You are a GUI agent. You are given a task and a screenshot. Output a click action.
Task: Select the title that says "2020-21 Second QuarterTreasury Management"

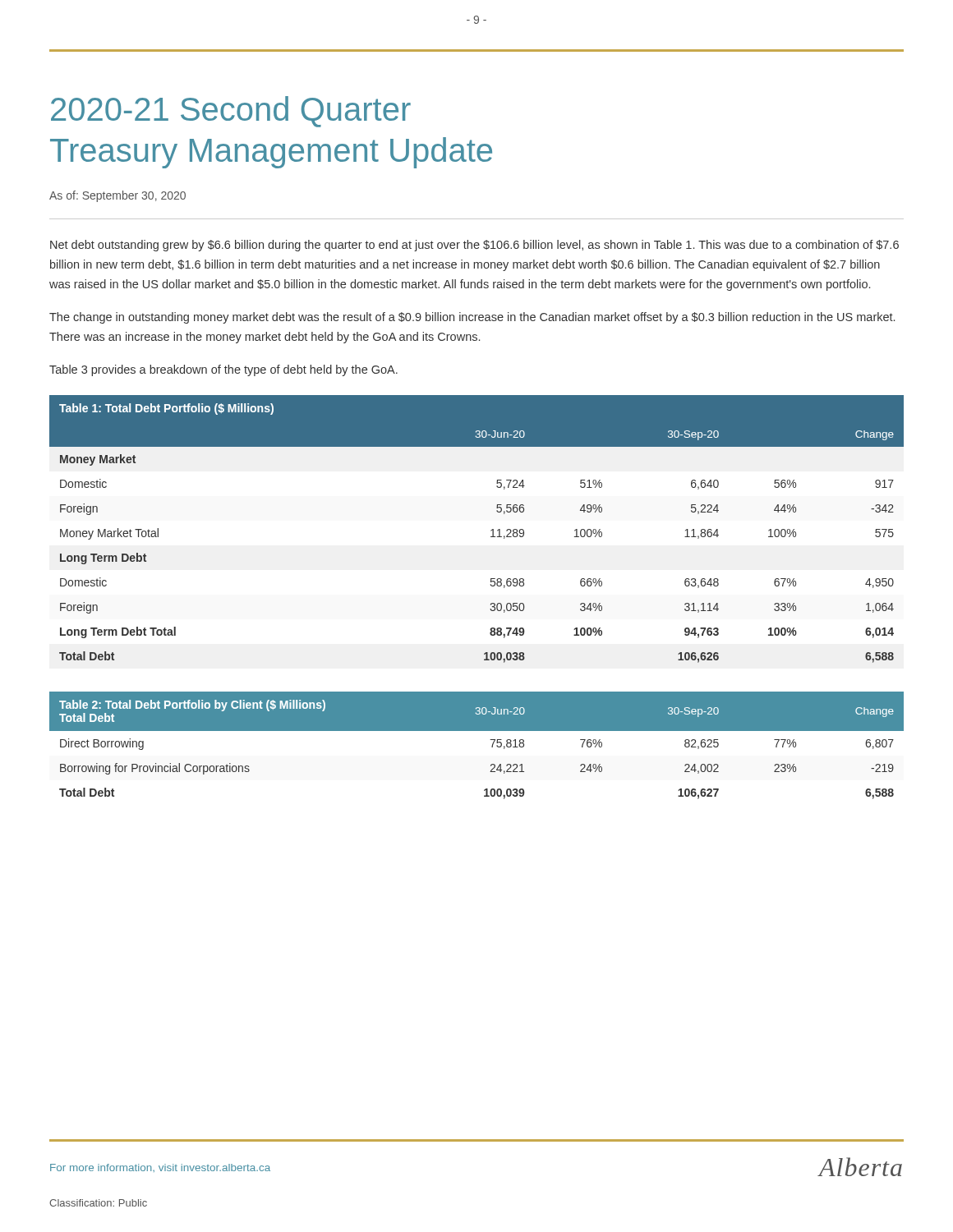tap(476, 130)
